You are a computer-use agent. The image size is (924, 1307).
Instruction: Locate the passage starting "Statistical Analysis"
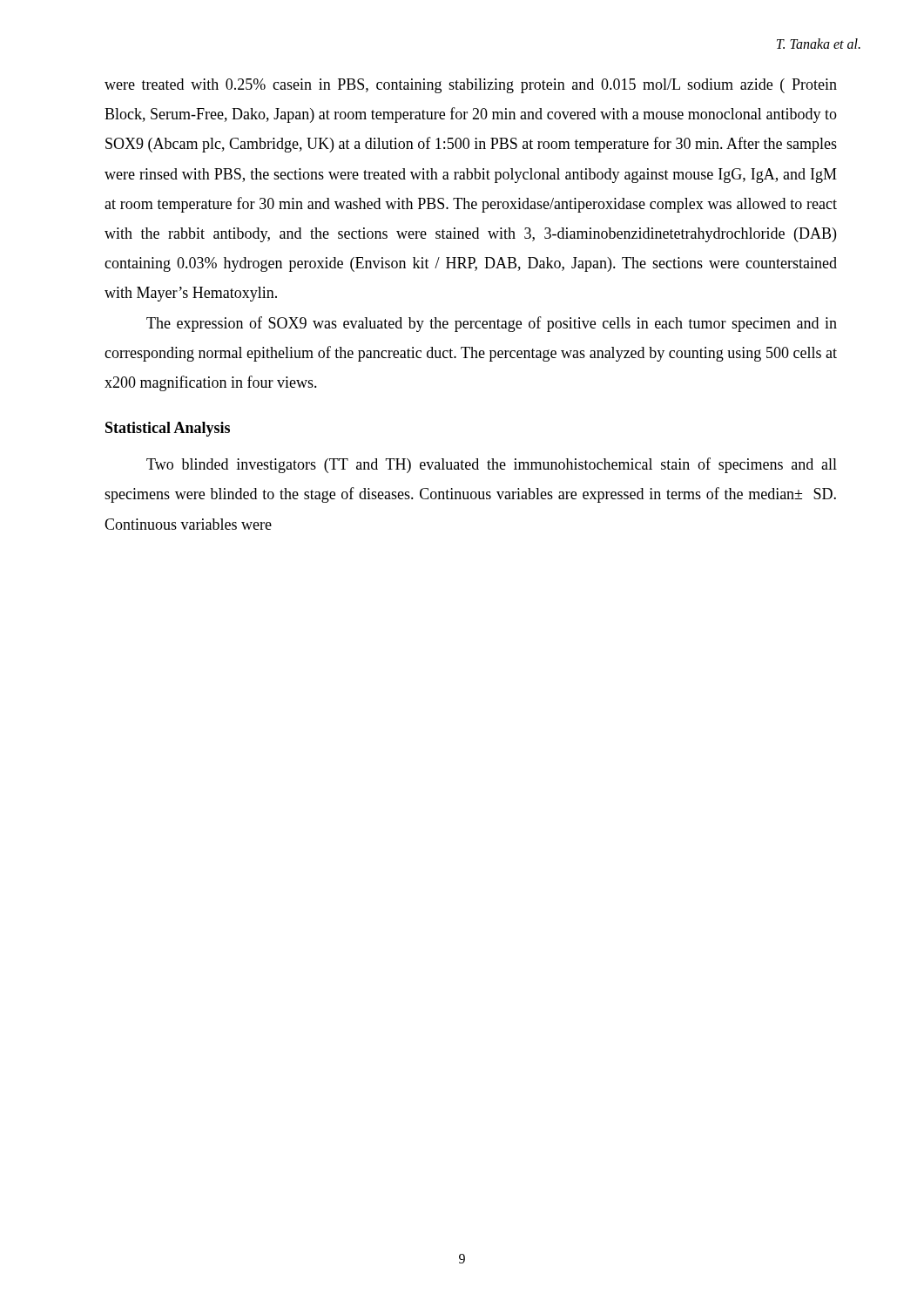click(167, 428)
